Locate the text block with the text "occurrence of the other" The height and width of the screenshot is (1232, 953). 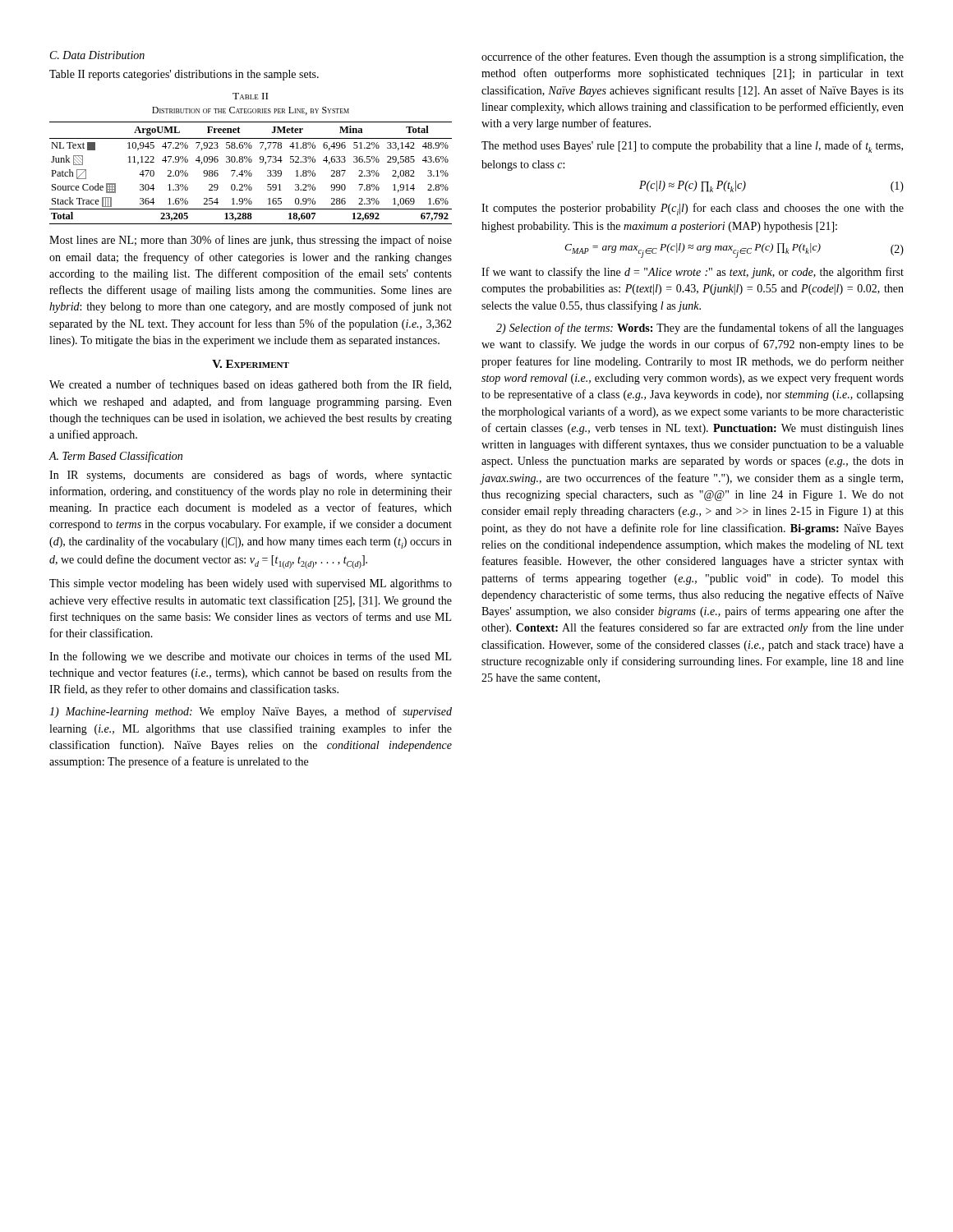(x=693, y=91)
